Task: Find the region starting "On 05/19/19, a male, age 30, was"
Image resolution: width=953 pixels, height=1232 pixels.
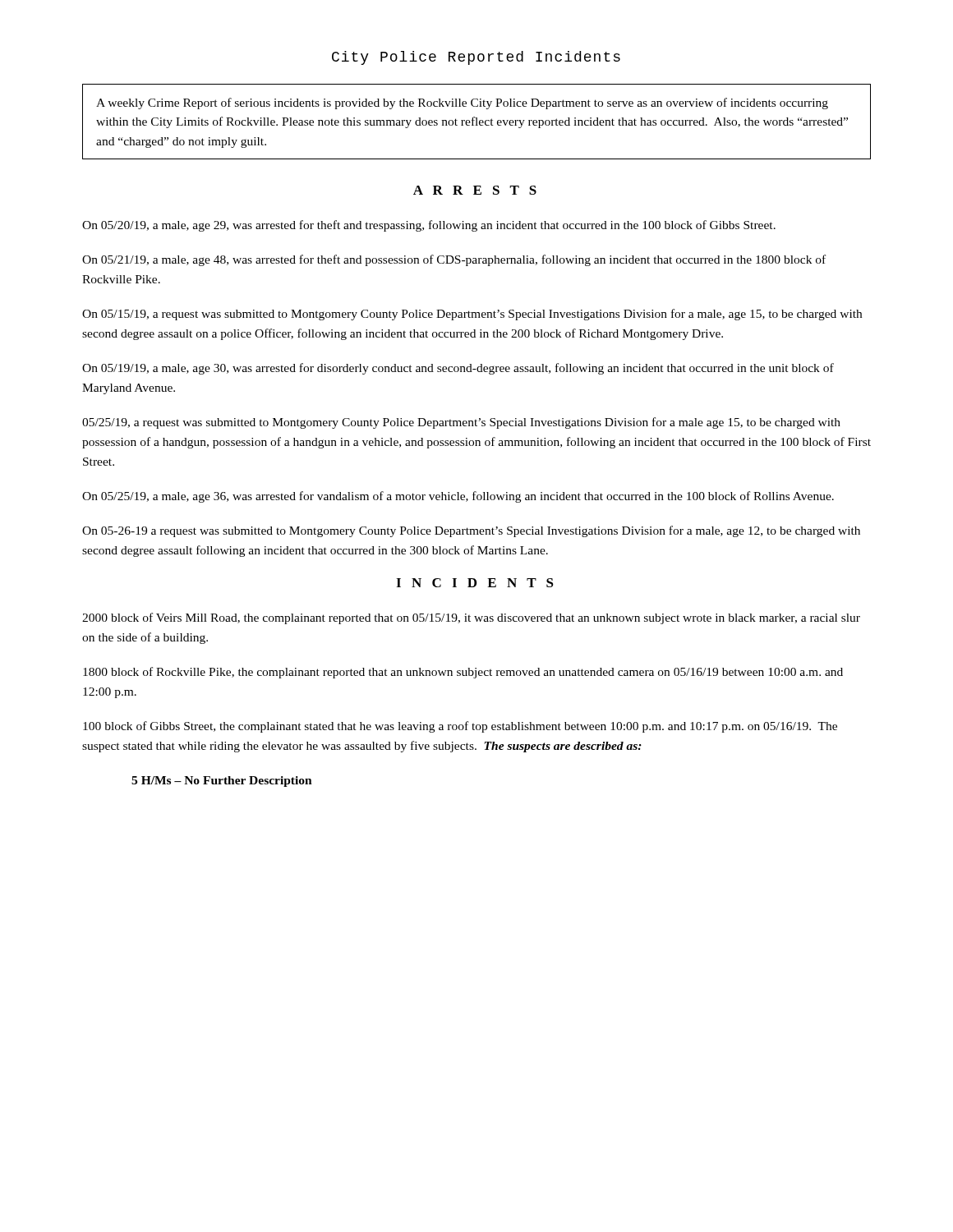Action: 458,377
